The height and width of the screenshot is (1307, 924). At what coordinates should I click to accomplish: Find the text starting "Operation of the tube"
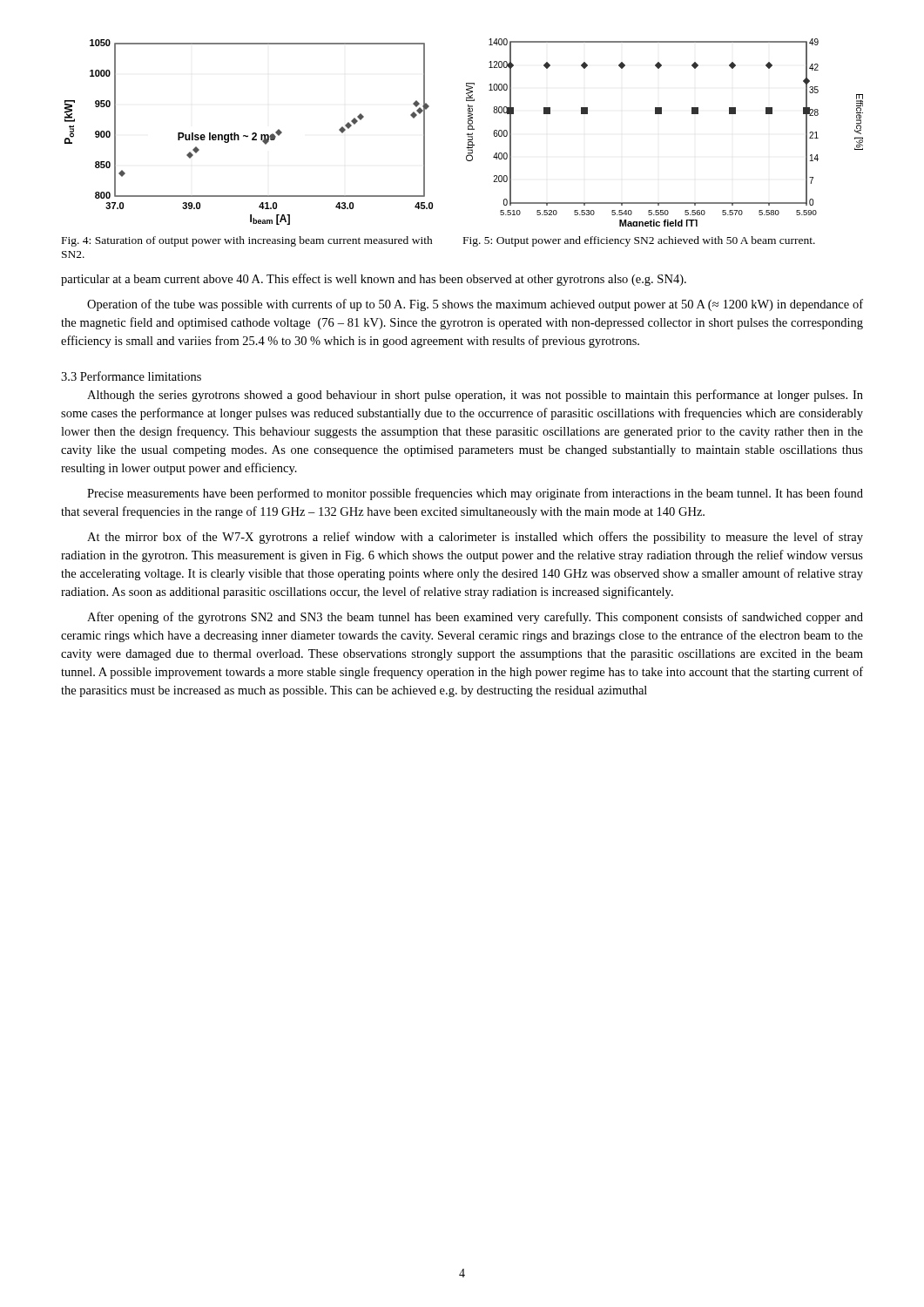click(462, 322)
